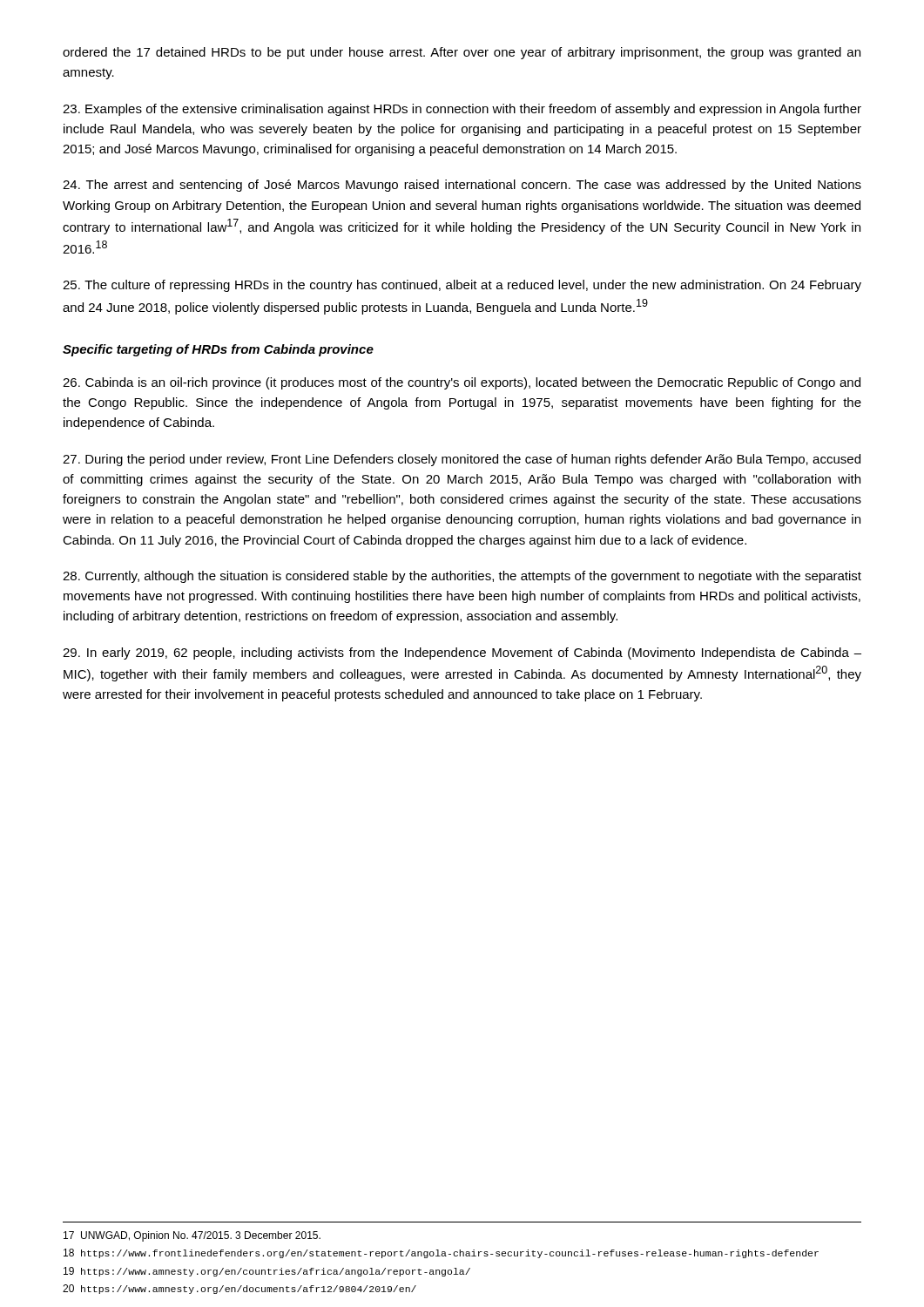924x1307 pixels.
Task: Locate the text starting "18 https://www.frontlinedefenders.org/en/statement-report/angola-chairs-security-council-refuses-release-human-rights-defender"
Action: pyautogui.click(x=441, y=1253)
